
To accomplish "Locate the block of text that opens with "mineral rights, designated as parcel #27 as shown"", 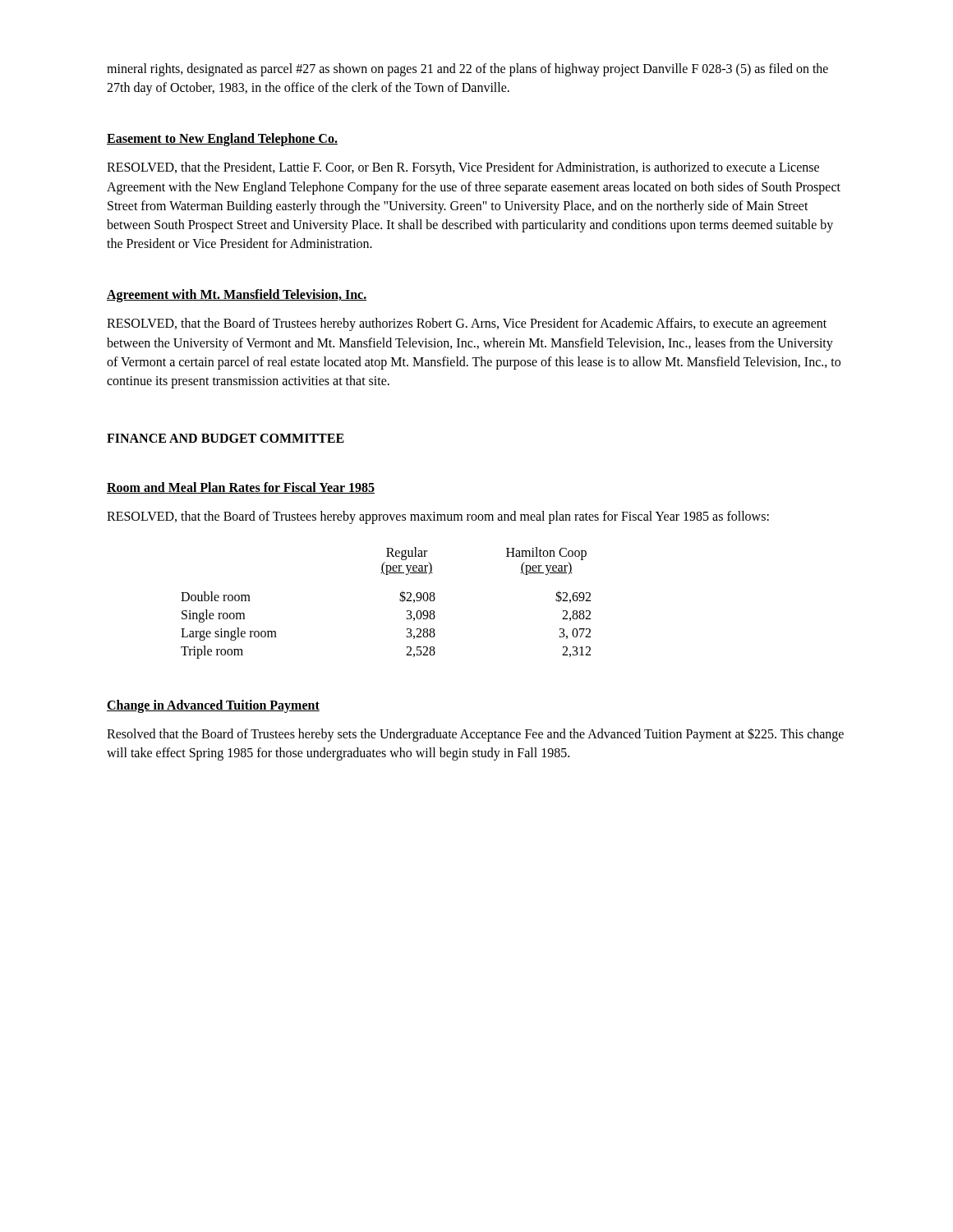I will pyautogui.click(x=468, y=78).
